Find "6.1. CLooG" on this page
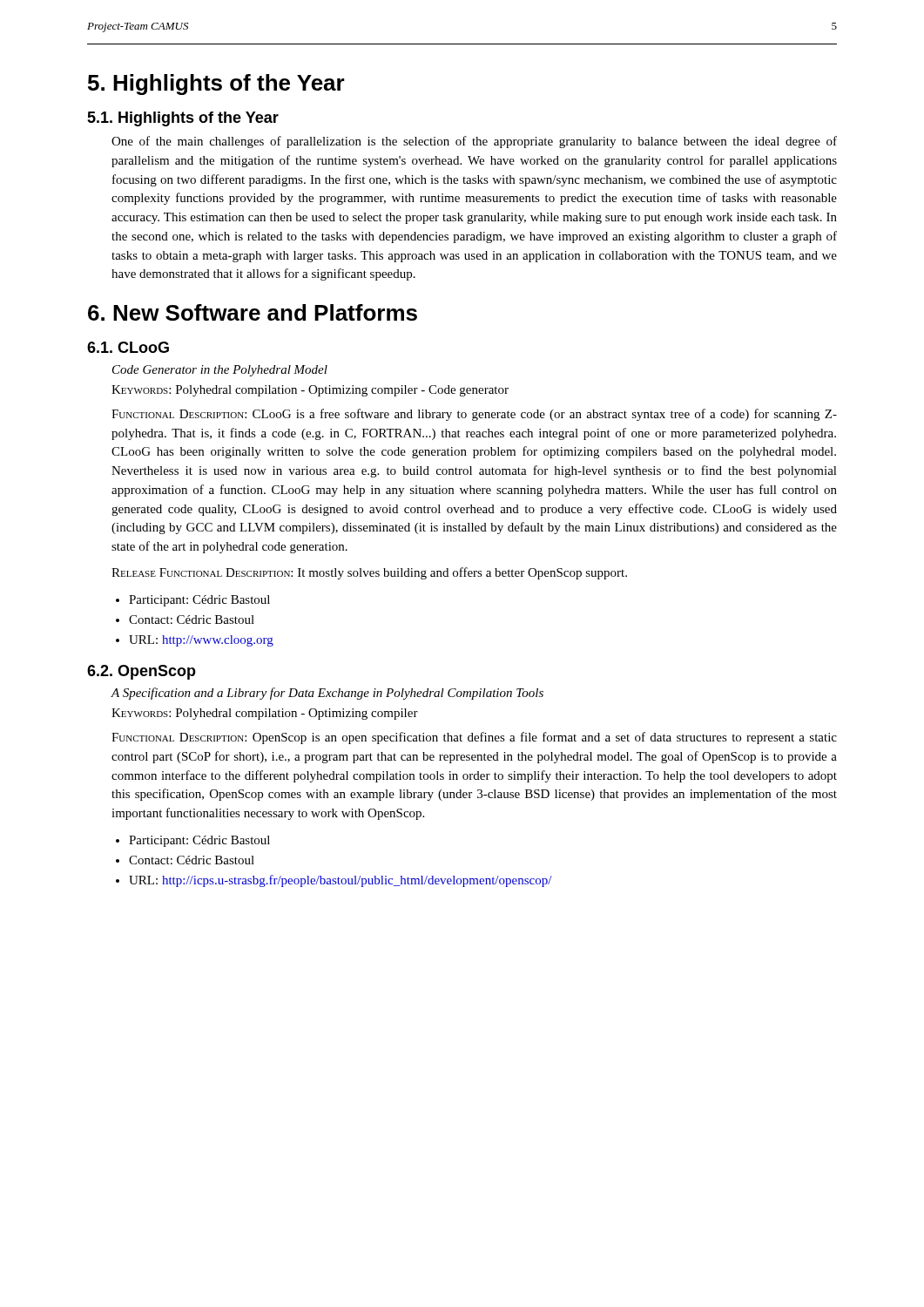Image resolution: width=924 pixels, height=1307 pixels. 128,347
